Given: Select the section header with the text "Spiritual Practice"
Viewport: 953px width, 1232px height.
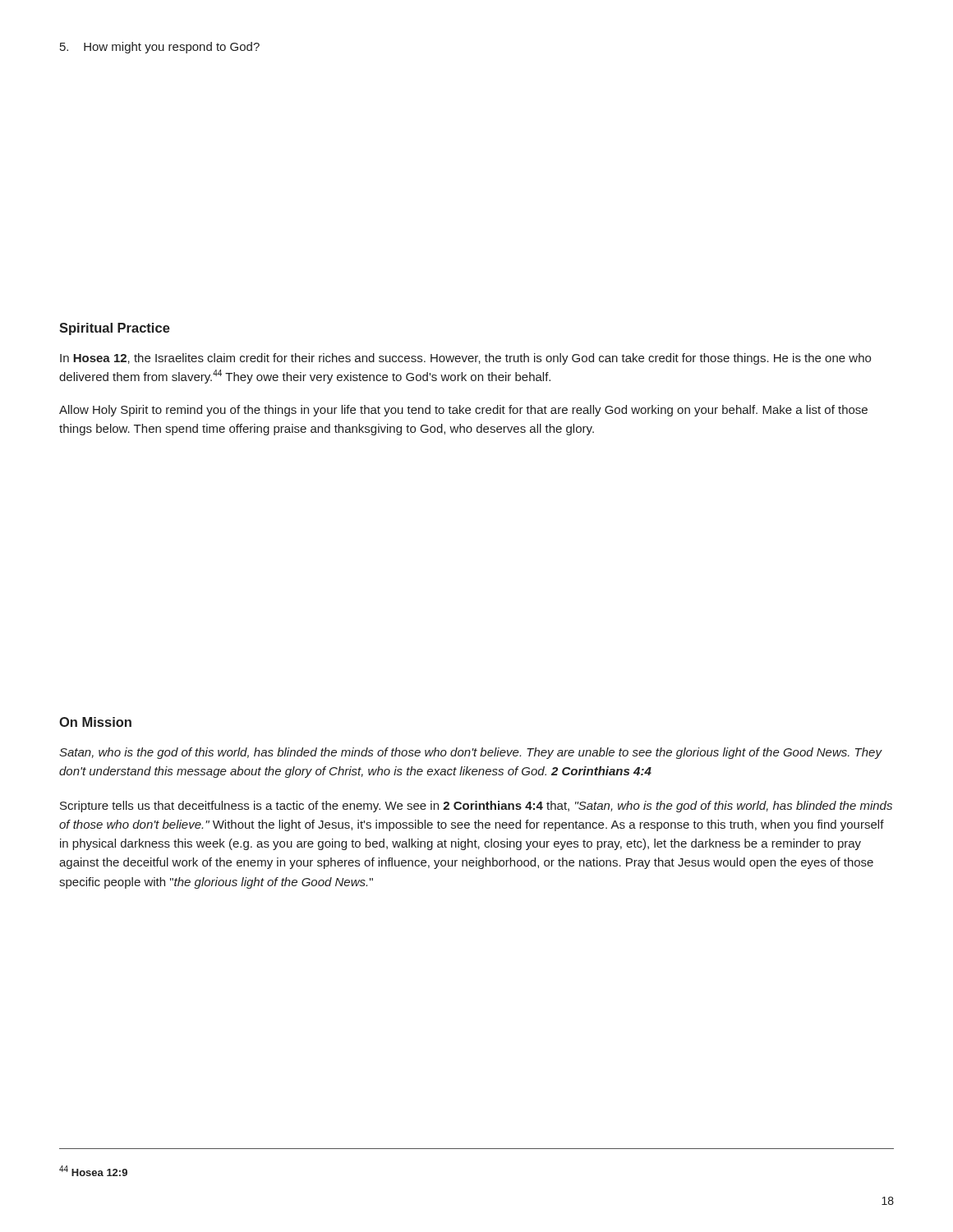Looking at the screenshot, I should click(115, 329).
